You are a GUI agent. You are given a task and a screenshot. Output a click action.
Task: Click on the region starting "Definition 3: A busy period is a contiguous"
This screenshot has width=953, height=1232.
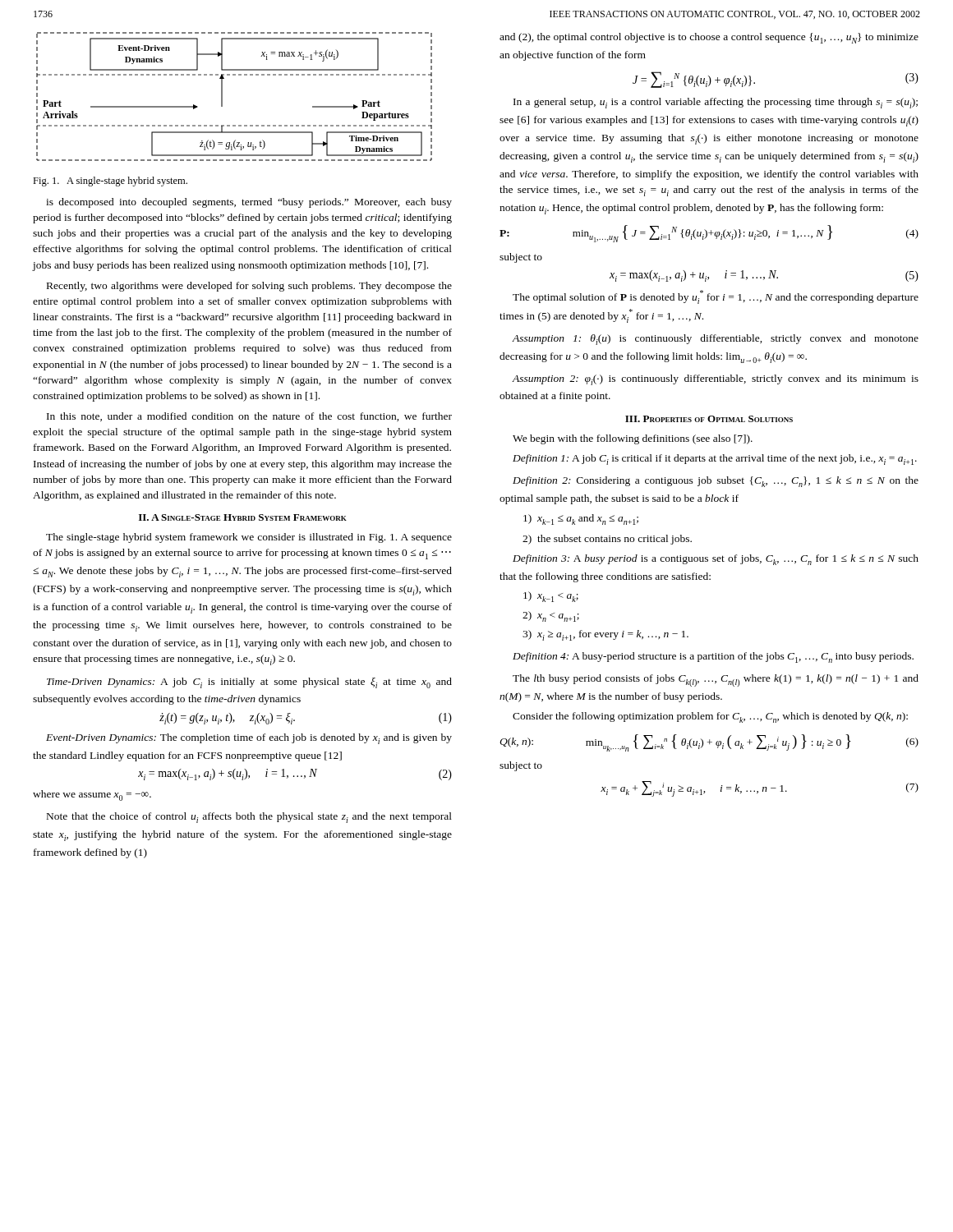[709, 567]
